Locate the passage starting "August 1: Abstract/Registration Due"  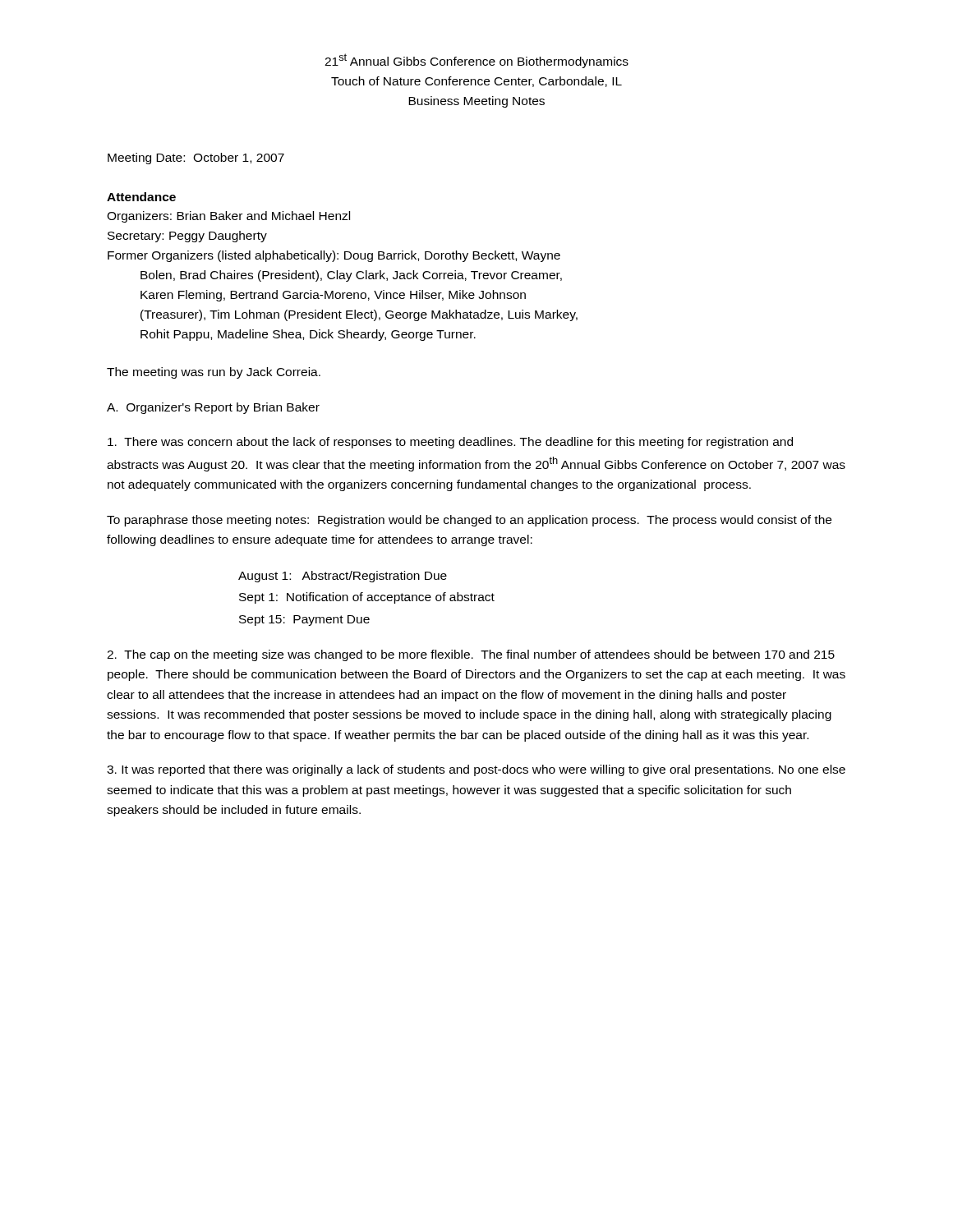343,575
